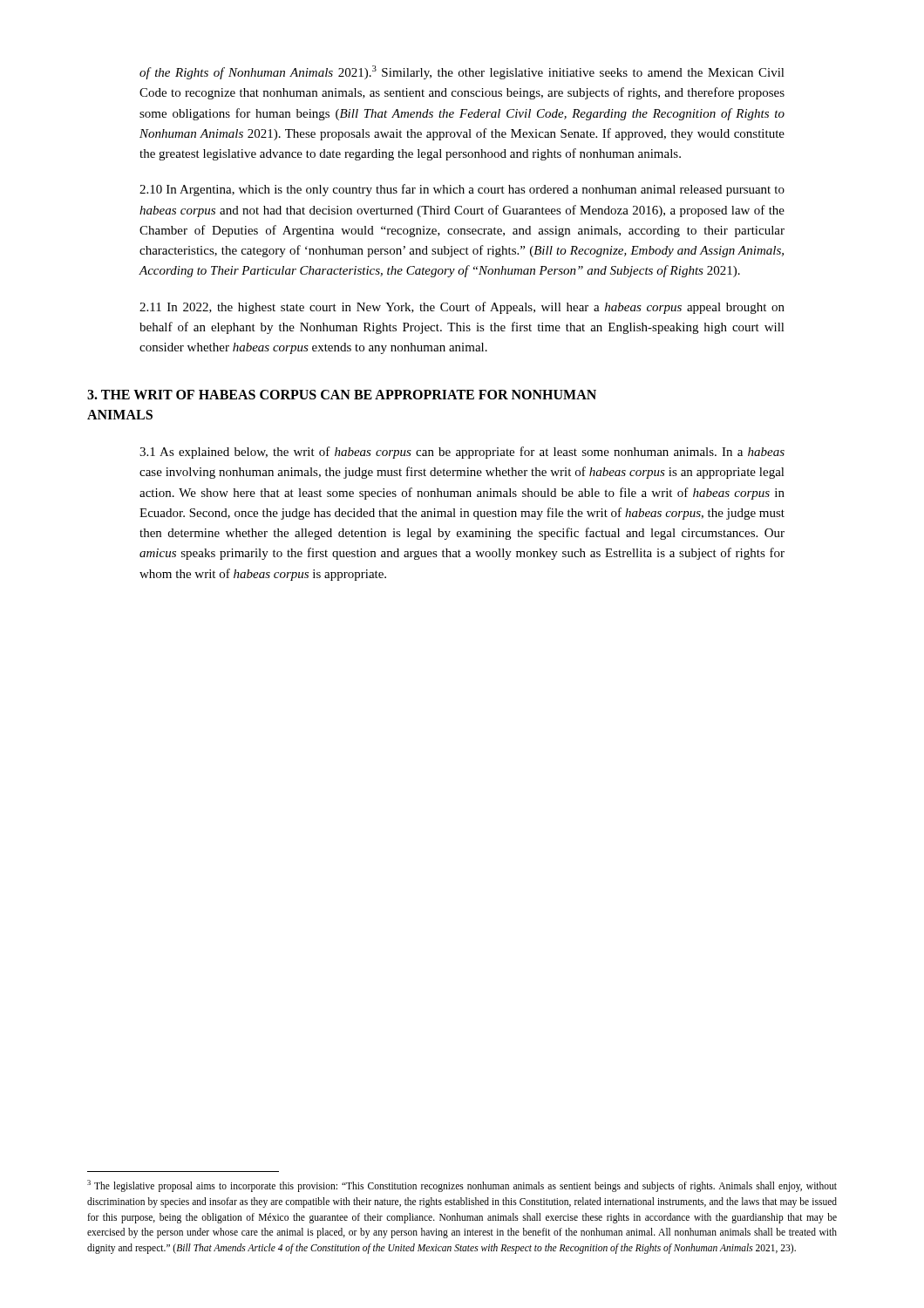Navigate to the text starting "3 The legislative"
This screenshot has width=924, height=1308.
pyautogui.click(x=462, y=1218)
